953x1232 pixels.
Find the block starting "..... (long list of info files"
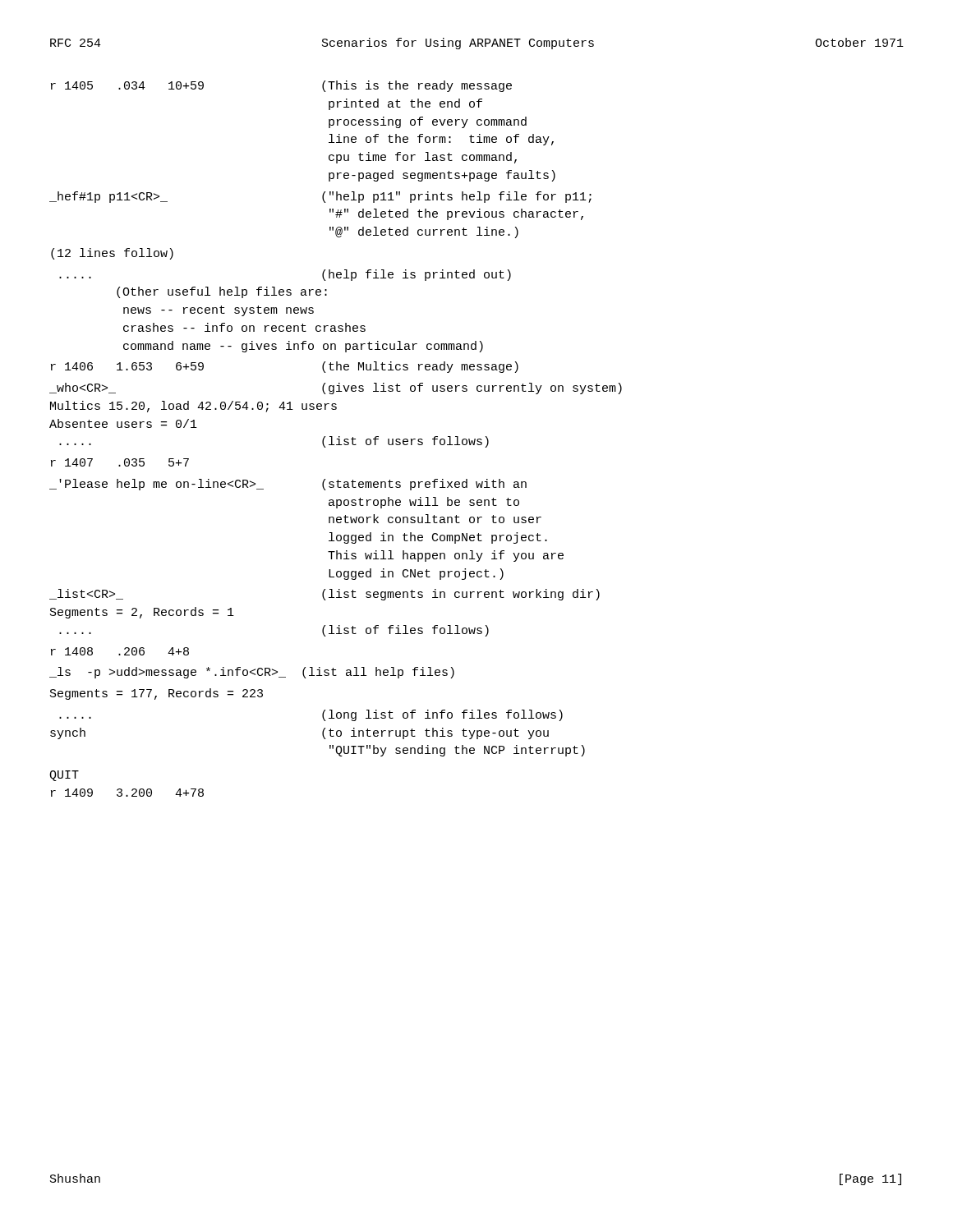(x=476, y=734)
